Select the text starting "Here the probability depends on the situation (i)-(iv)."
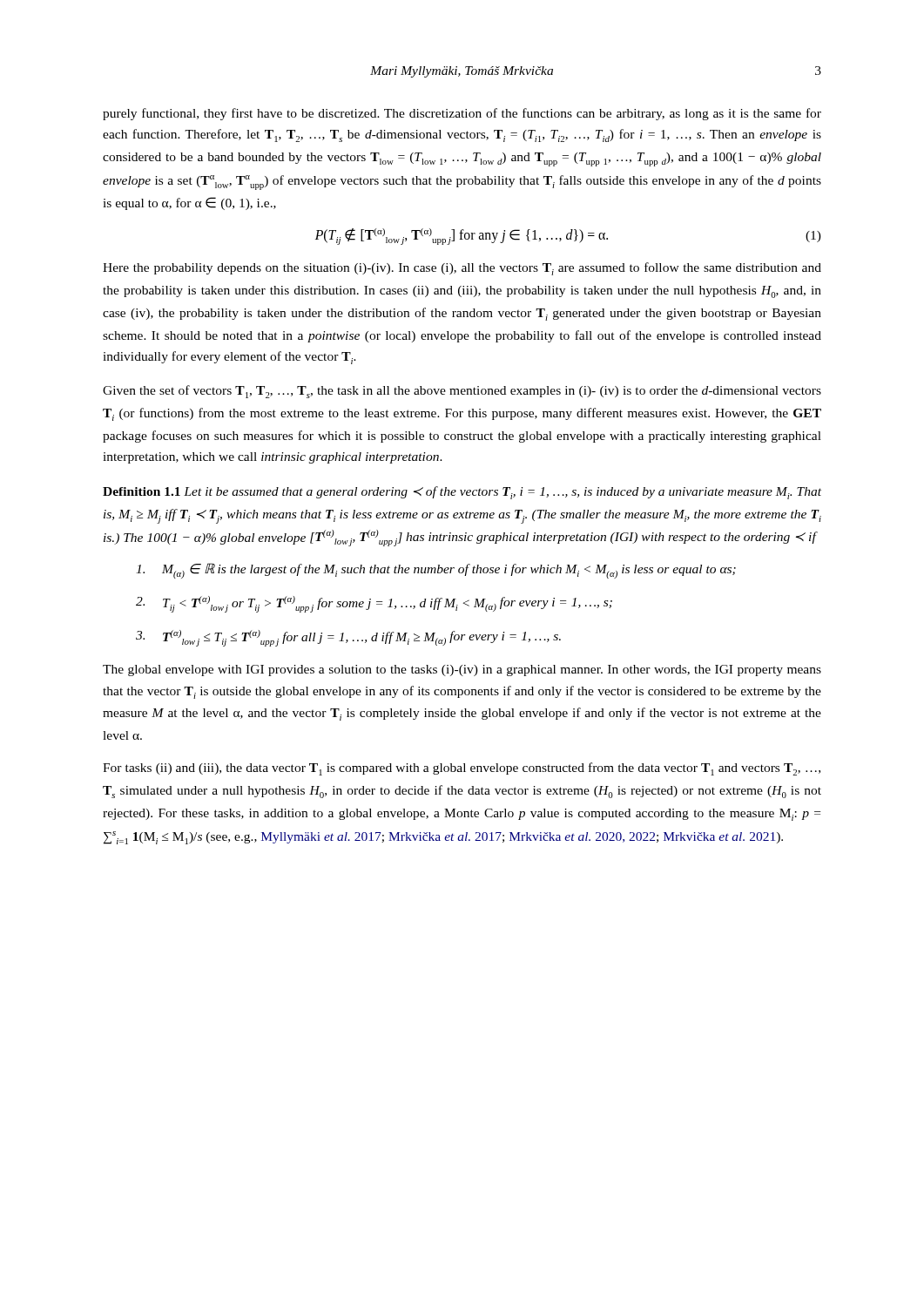924x1307 pixels. coord(462,269)
